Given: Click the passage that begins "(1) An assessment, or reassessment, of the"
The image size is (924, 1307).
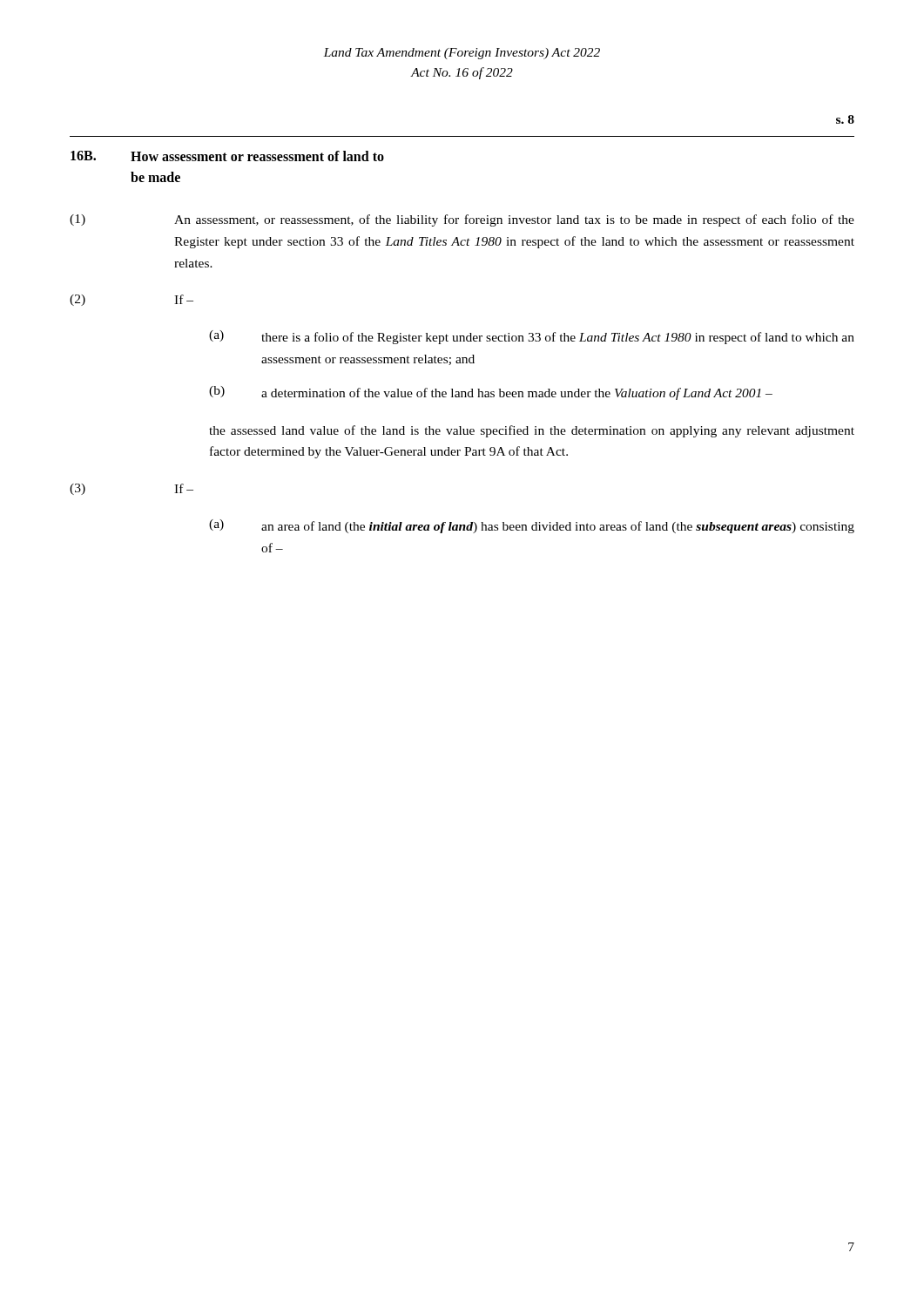Looking at the screenshot, I should [462, 242].
